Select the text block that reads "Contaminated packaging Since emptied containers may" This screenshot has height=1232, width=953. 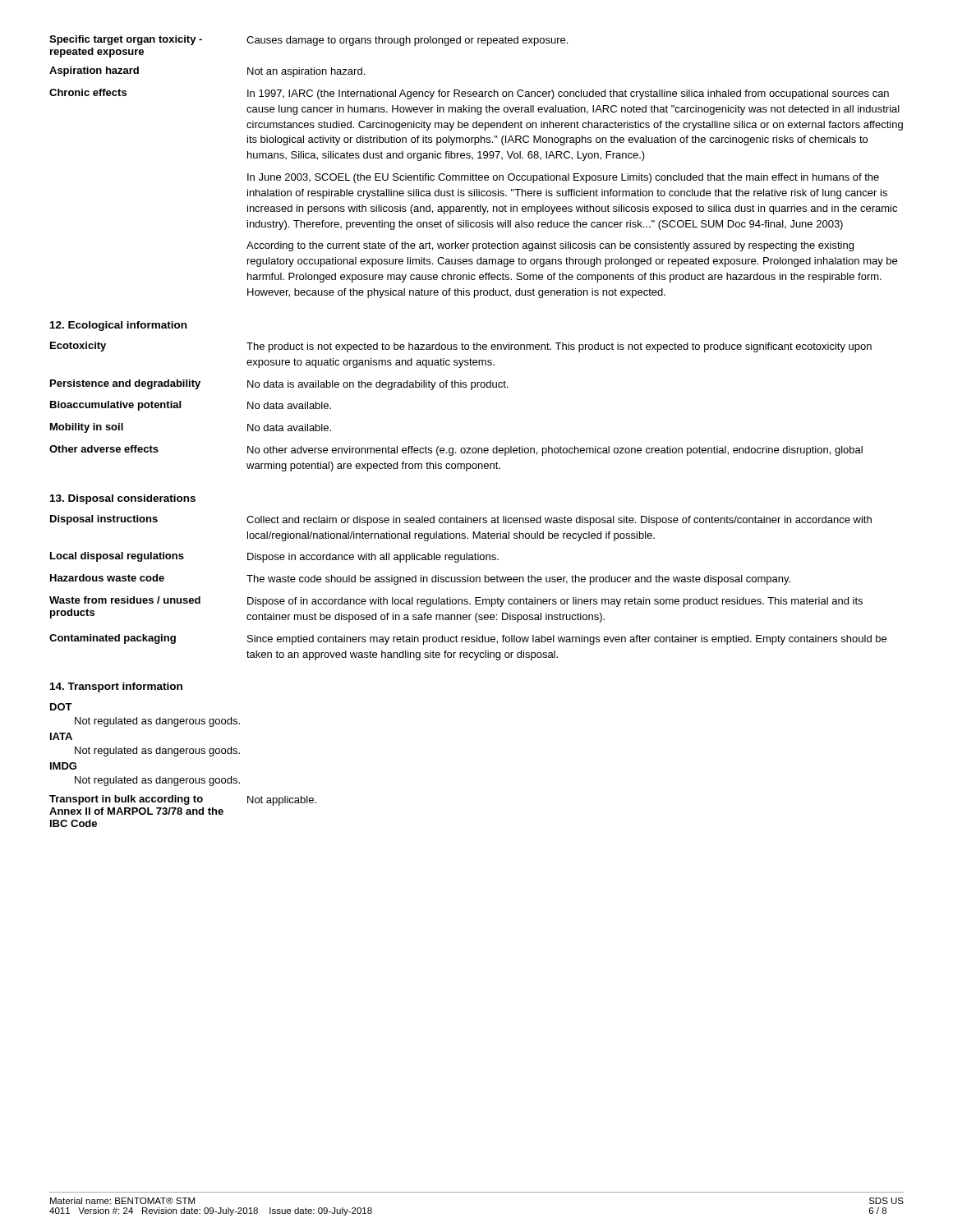(476, 647)
